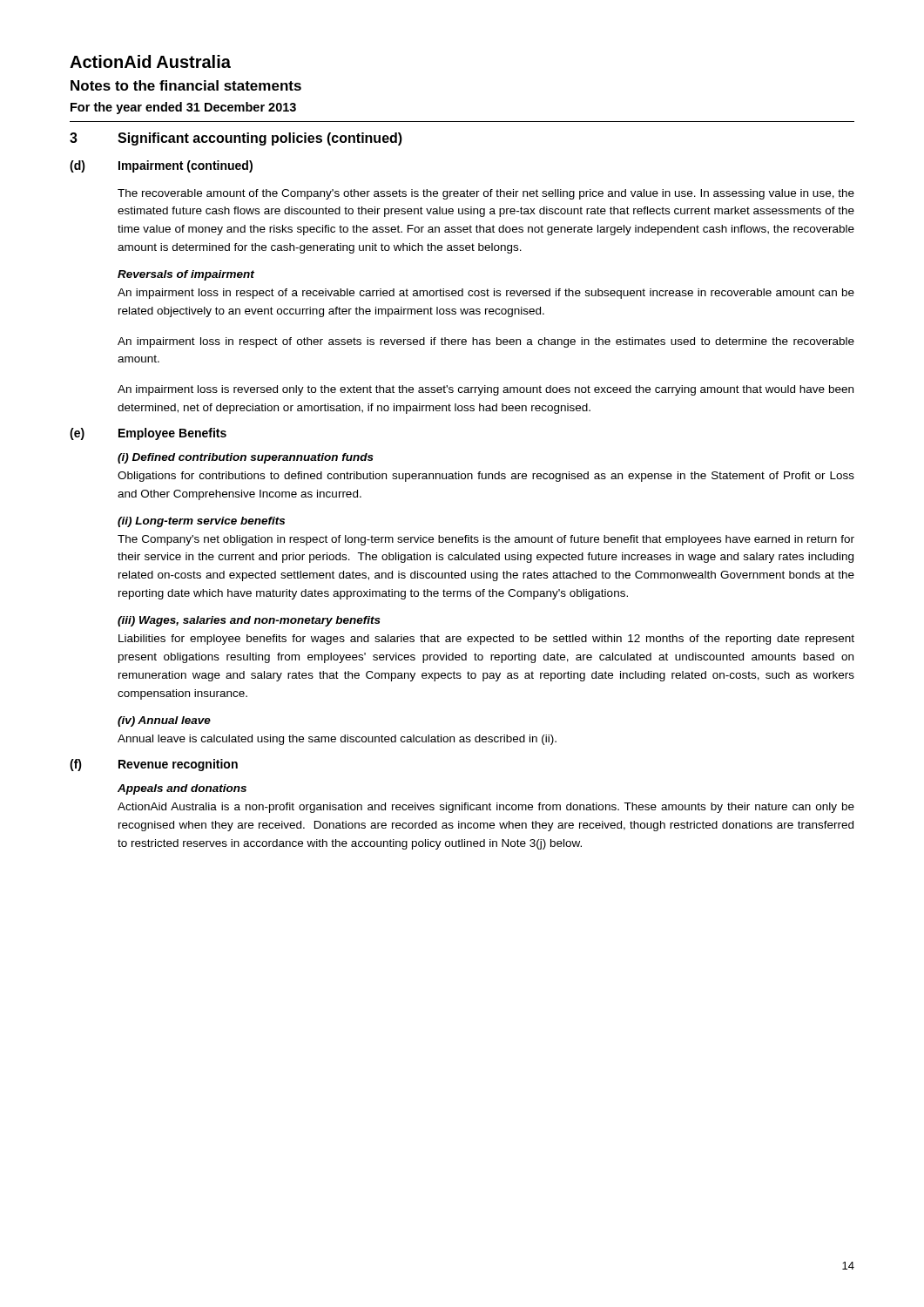The image size is (924, 1307).
Task: Find the text starting "The recoverable amount of the Company's"
Action: (x=486, y=221)
